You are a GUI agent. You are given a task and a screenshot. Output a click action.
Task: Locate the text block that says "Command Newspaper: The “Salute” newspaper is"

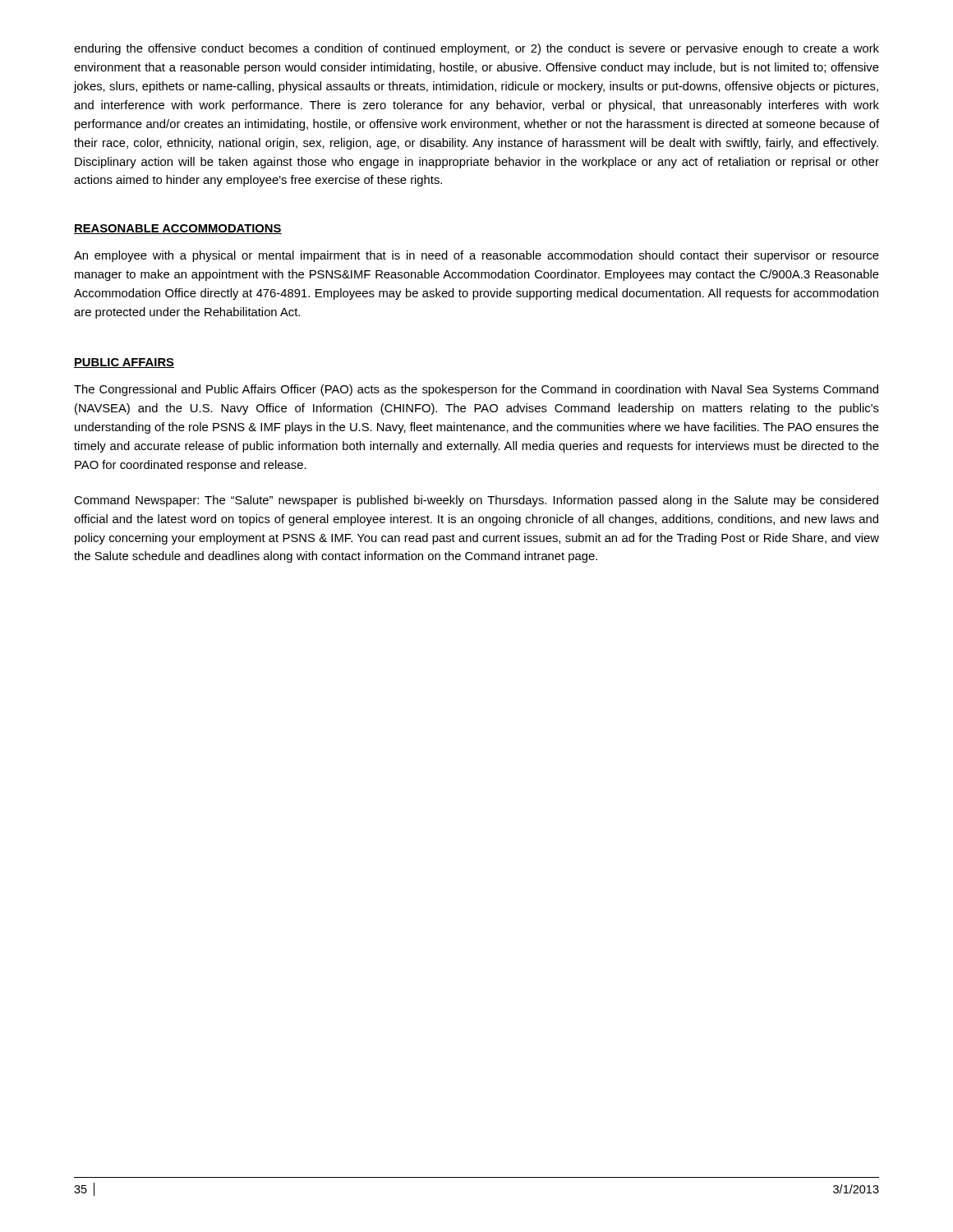tap(476, 528)
